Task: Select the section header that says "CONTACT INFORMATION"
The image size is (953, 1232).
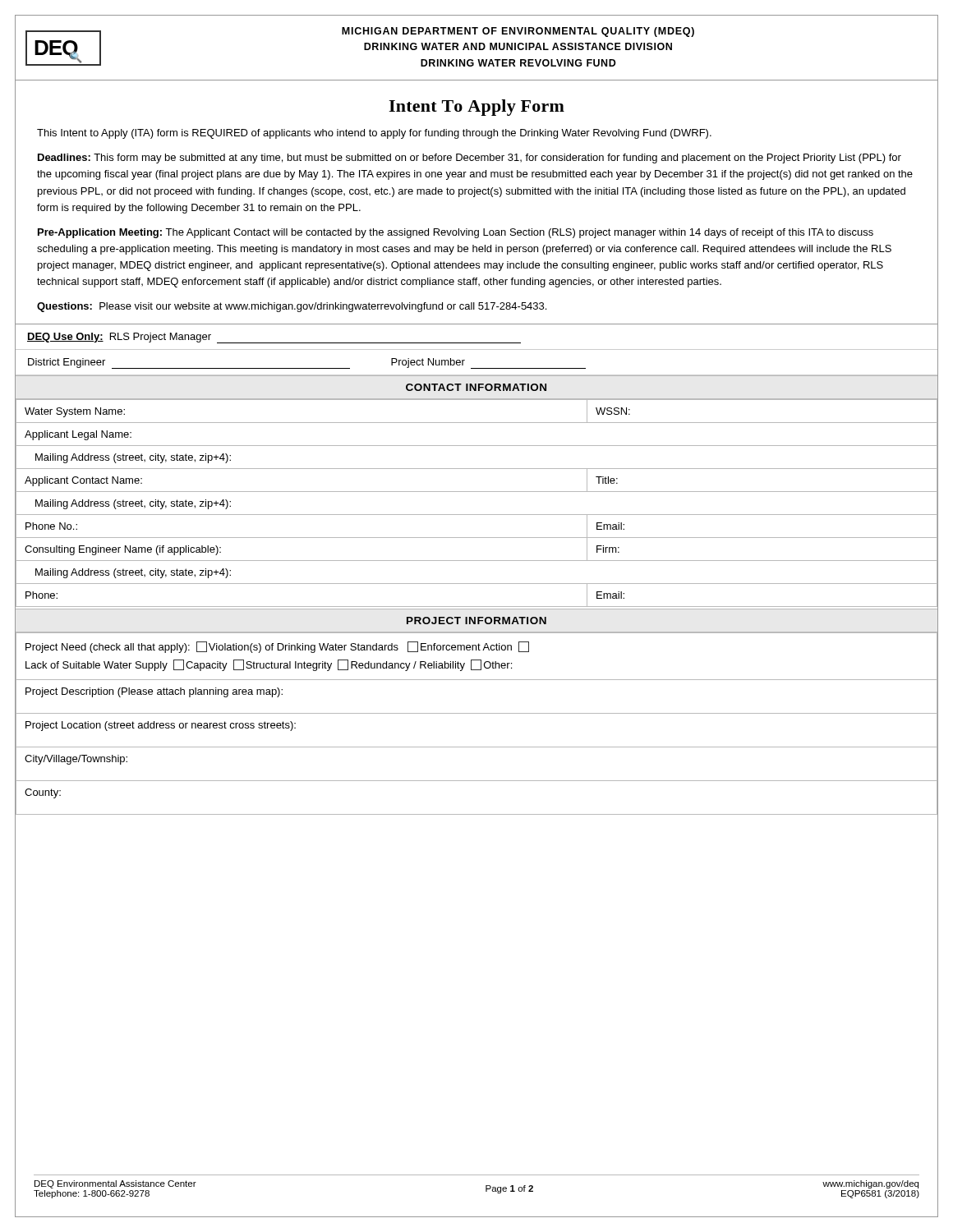Action: (476, 387)
